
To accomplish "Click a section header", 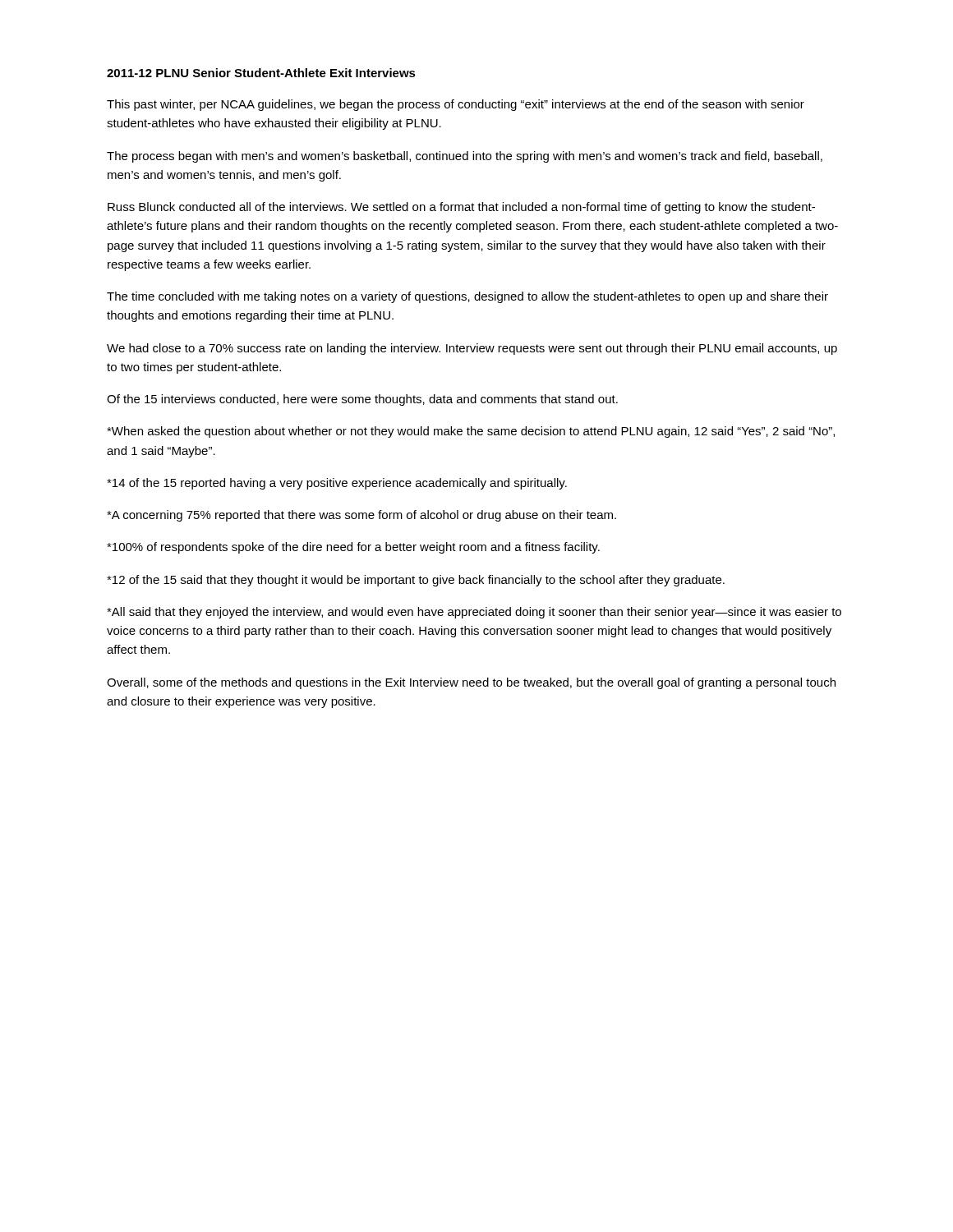I will [261, 73].
